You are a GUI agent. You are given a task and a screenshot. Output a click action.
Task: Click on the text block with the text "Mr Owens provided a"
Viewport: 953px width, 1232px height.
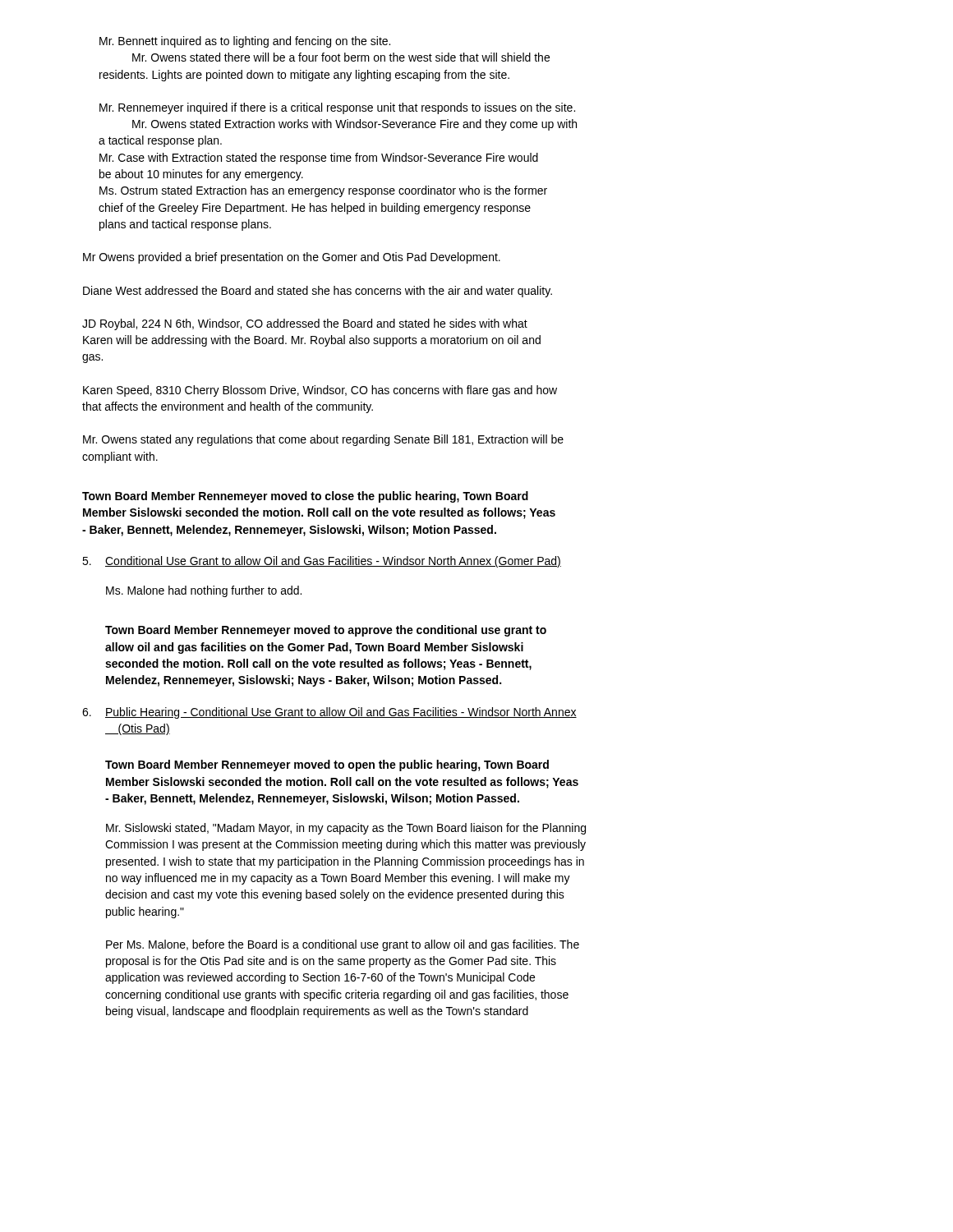292,257
